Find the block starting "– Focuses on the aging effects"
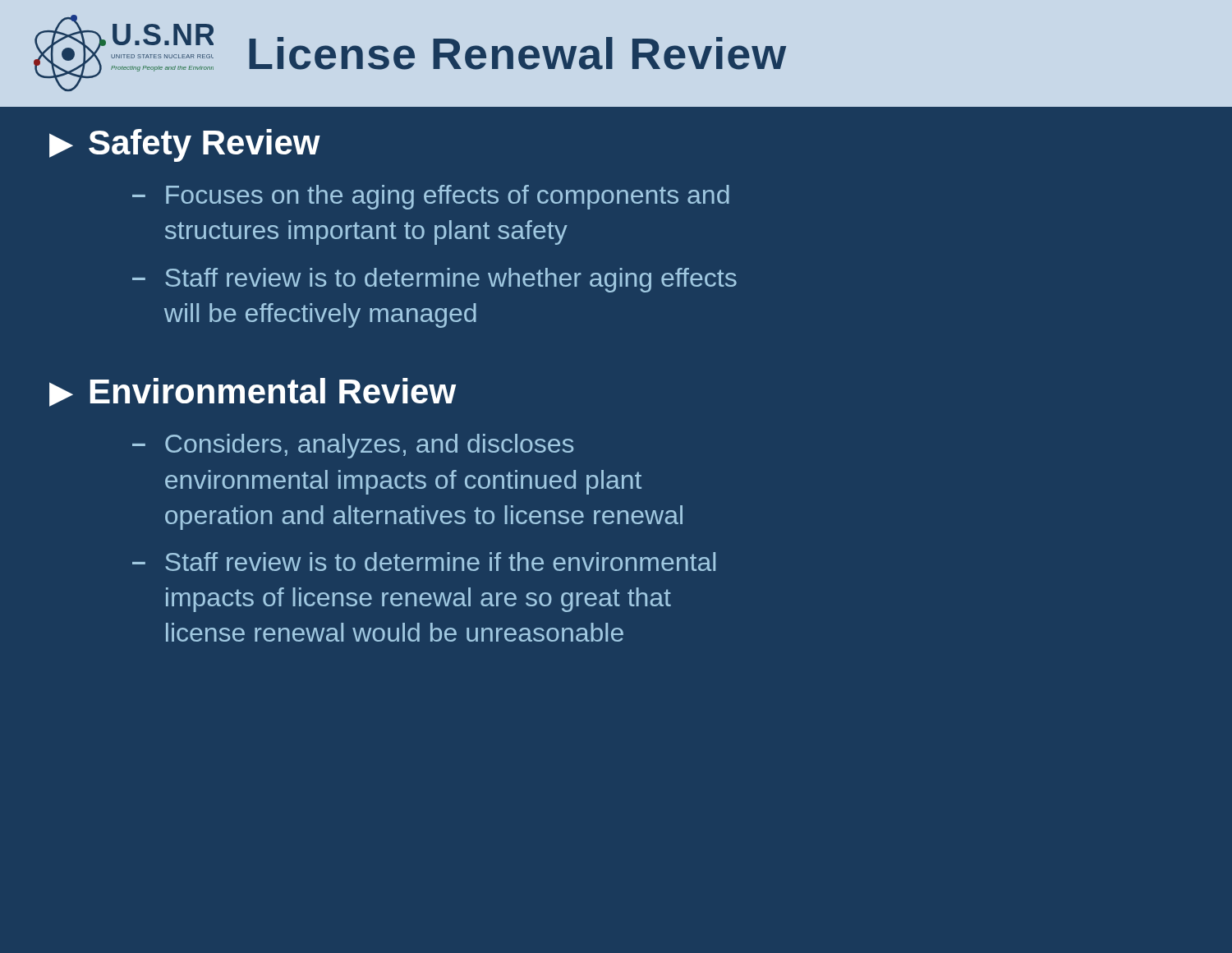Image resolution: width=1232 pixels, height=953 pixels. (x=431, y=213)
